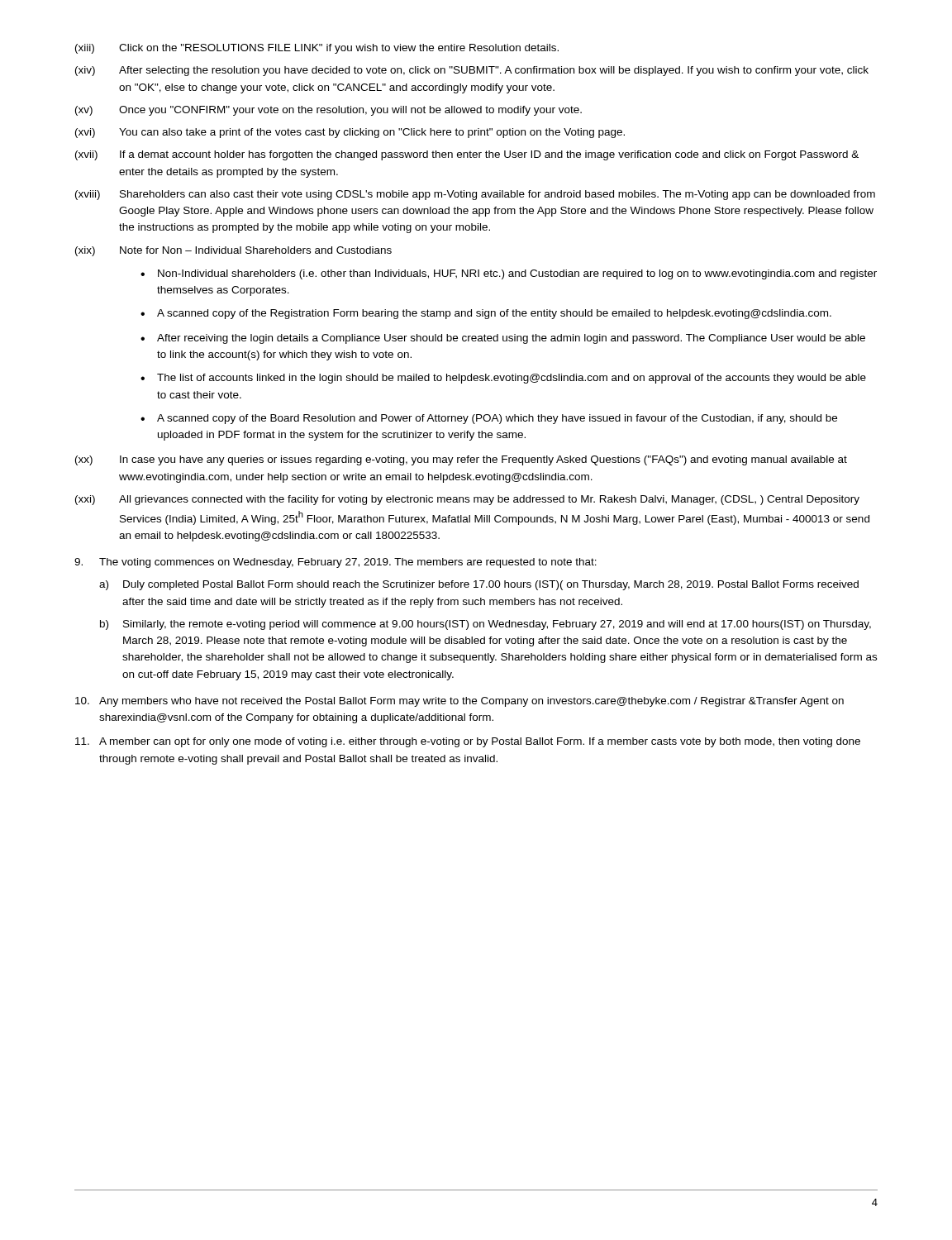Find the list item that says "10. Any members who have"
Viewport: 952px width, 1240px height.
[x=476, y=709]
